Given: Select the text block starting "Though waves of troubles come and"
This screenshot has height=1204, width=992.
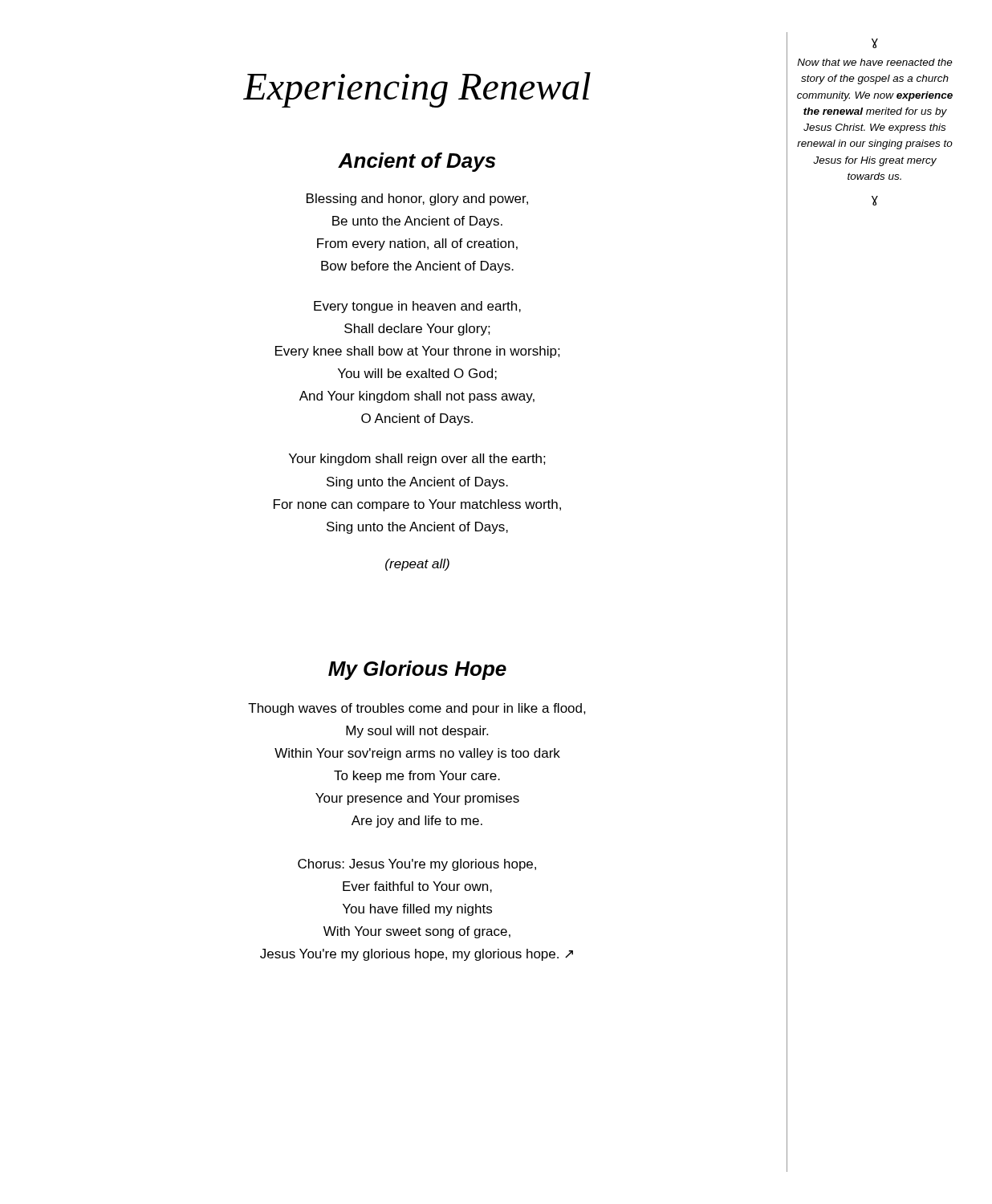Looking at the screenshot, I should point(417,764).
